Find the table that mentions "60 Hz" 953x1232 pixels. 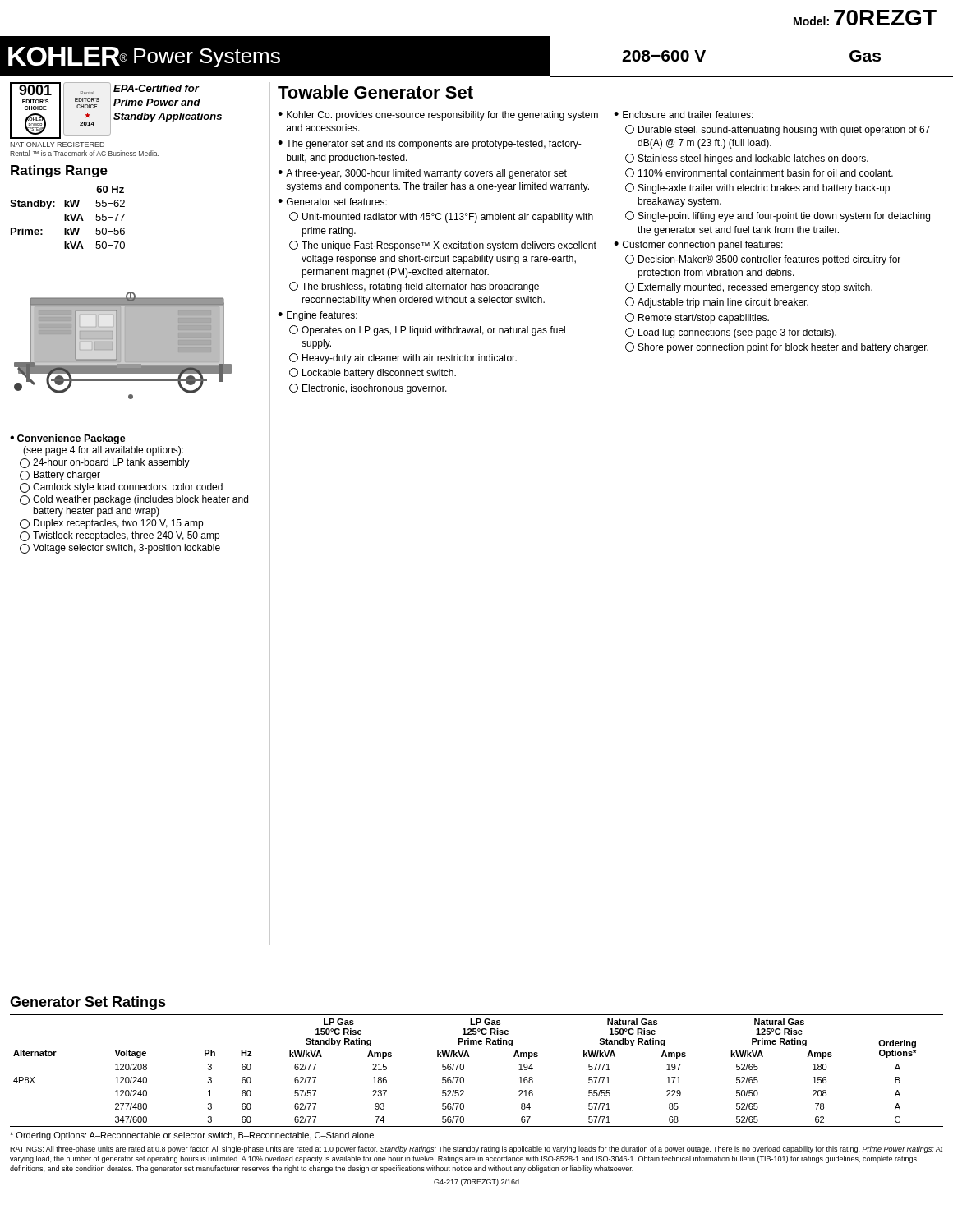tap(137, 217)
